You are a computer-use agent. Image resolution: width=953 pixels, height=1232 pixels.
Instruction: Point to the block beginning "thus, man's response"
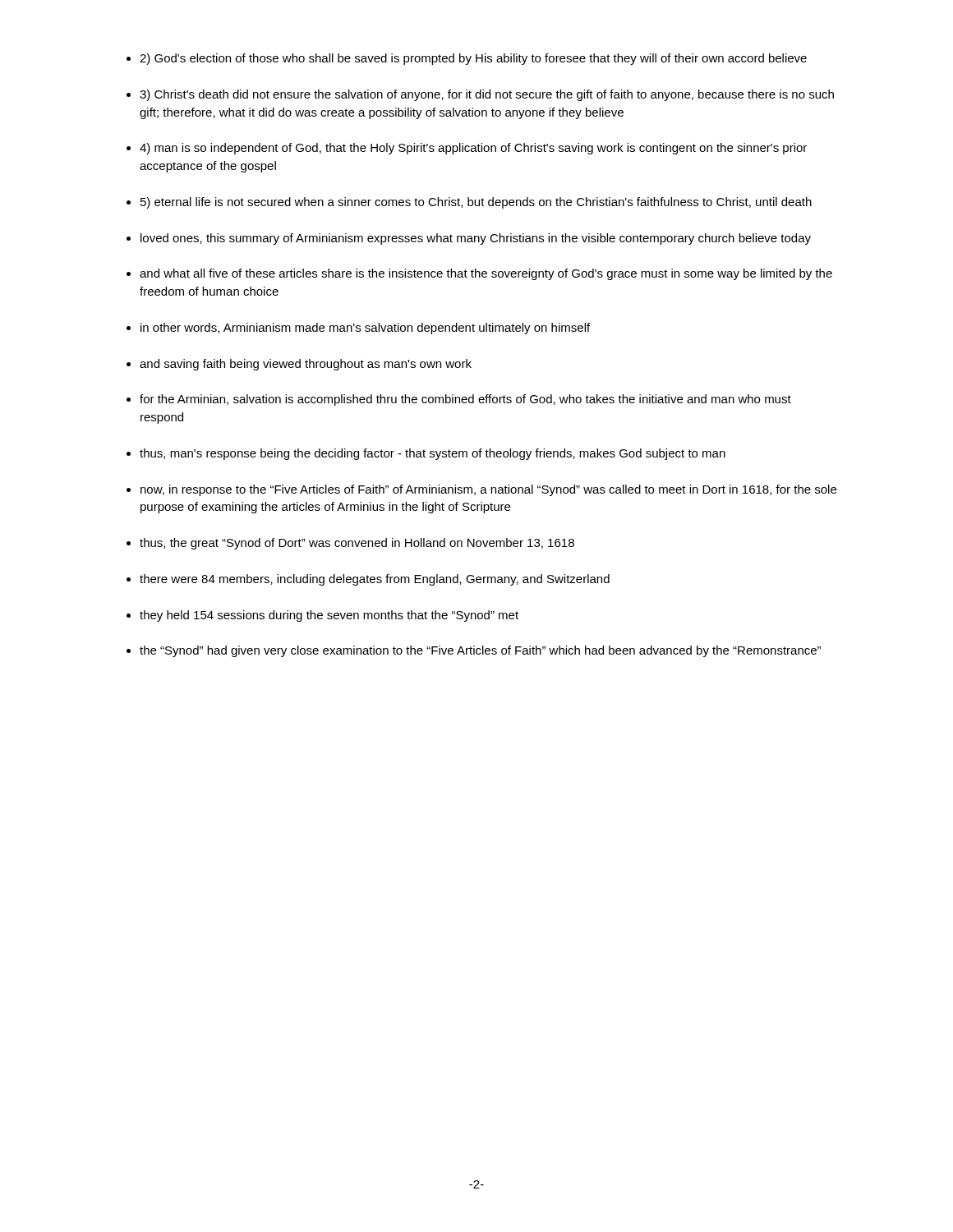(433, 453)
